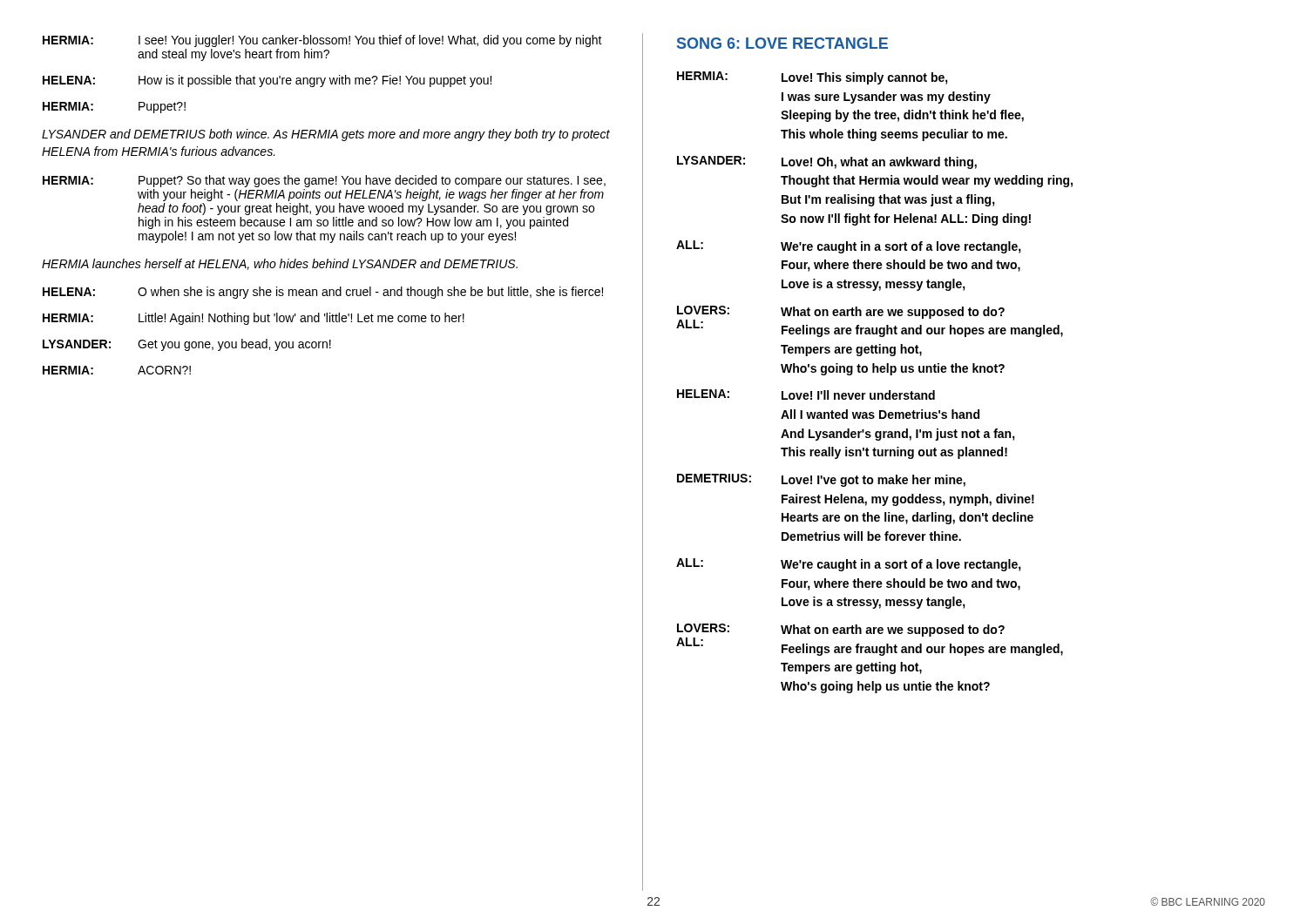Viewport: 1307px width, 924px height.
Task: Select the text block starting "HELENA: How is it possible that you're angry"
Action: point(329,80)
